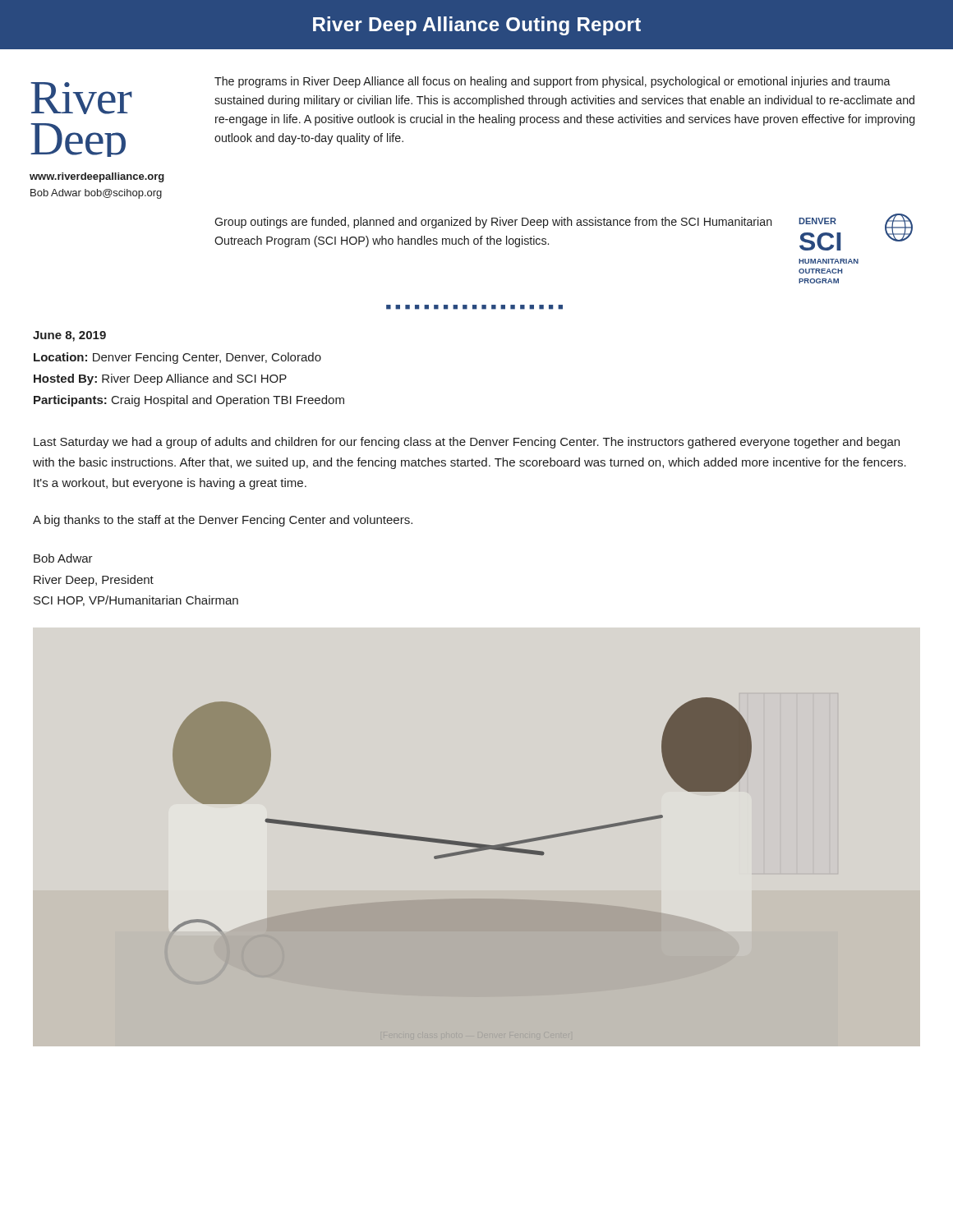Image resolution: width=953 pixels, height=1232 pixels.
Task: Where is the passage that starts "Last Saturday we had"?
Action: pos(470,462)
